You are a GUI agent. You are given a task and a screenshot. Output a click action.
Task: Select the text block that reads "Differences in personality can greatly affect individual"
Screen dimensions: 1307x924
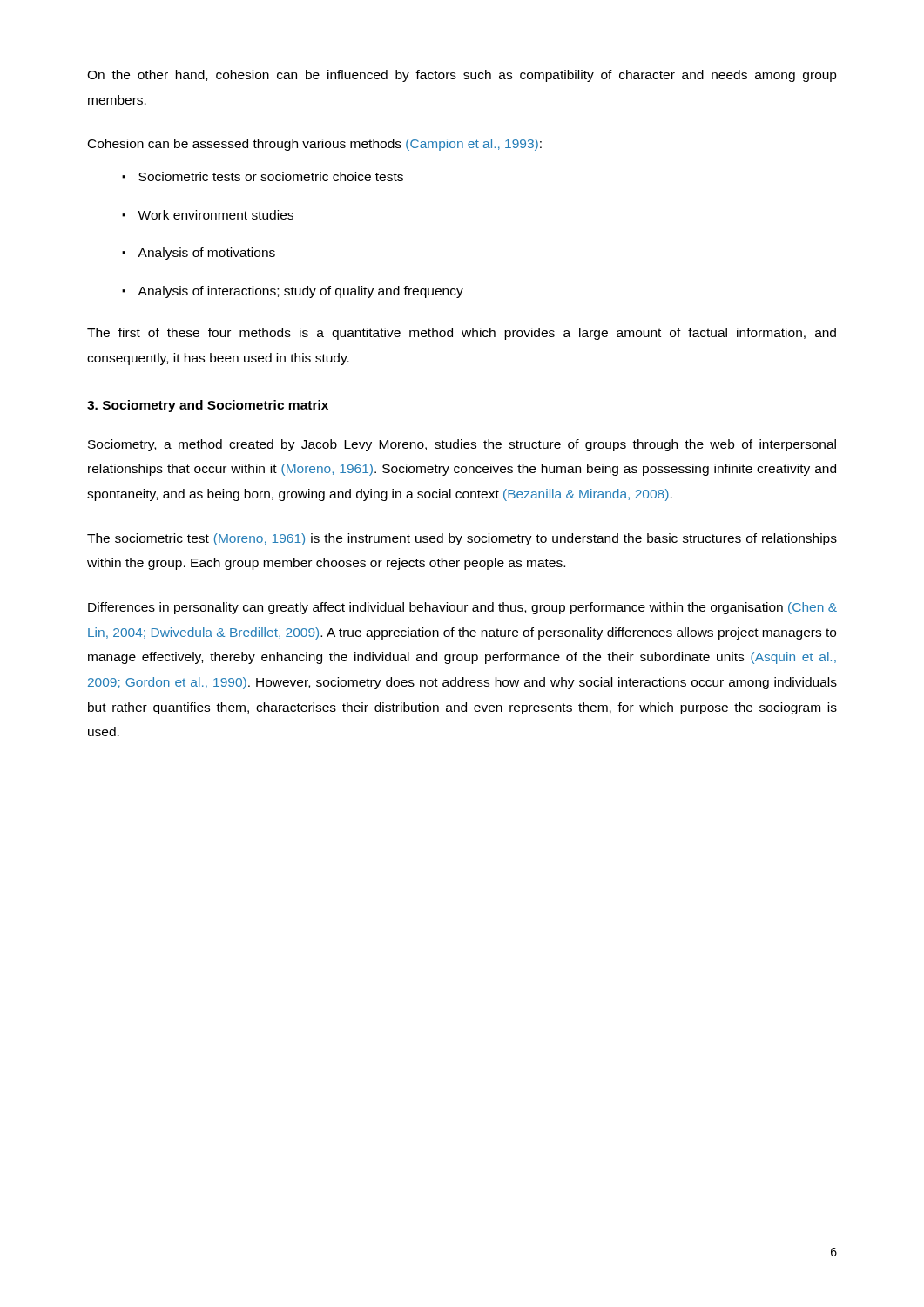coord(462,669)
